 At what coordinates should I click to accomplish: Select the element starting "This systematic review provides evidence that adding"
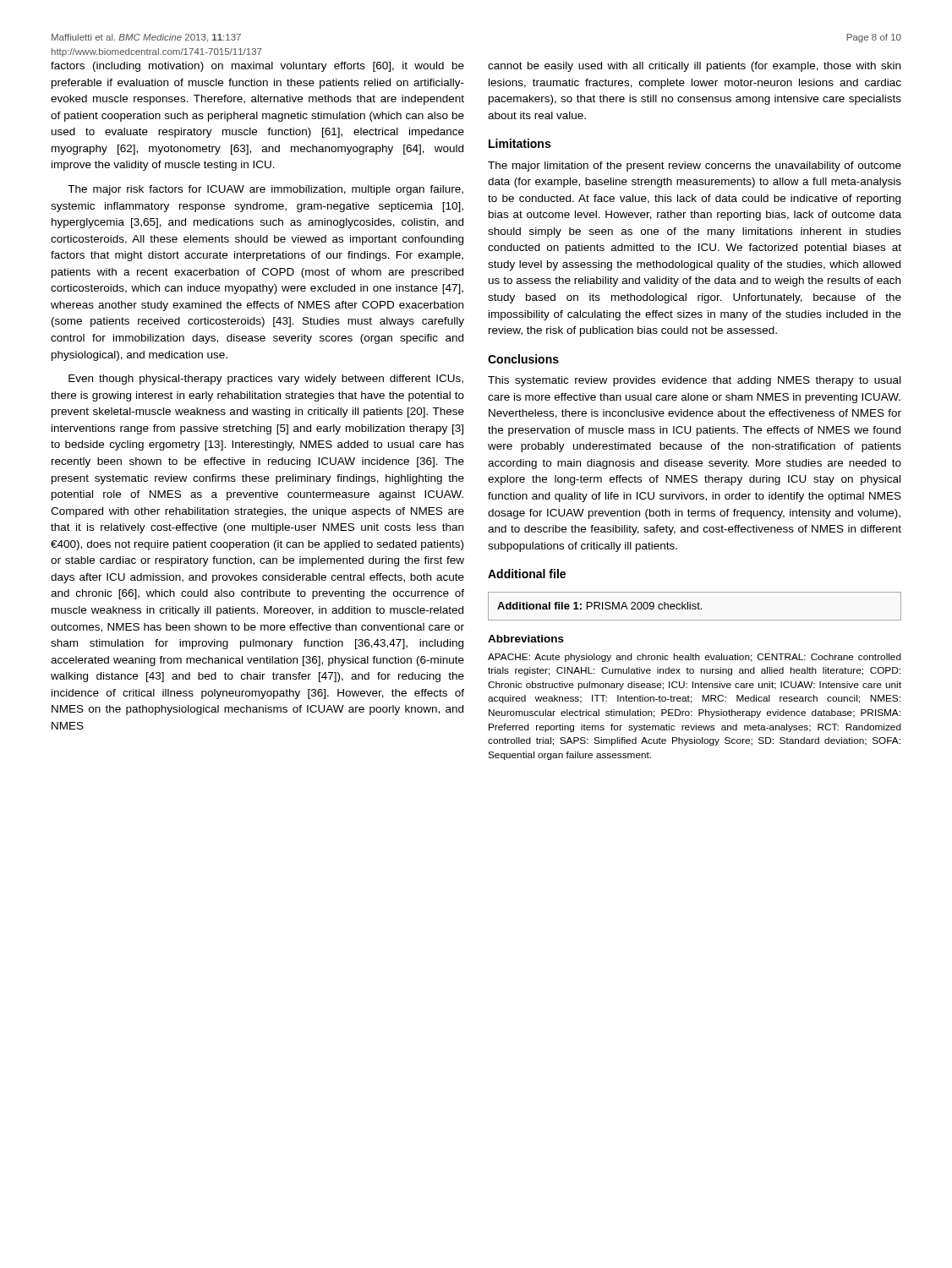pos(695,463)
